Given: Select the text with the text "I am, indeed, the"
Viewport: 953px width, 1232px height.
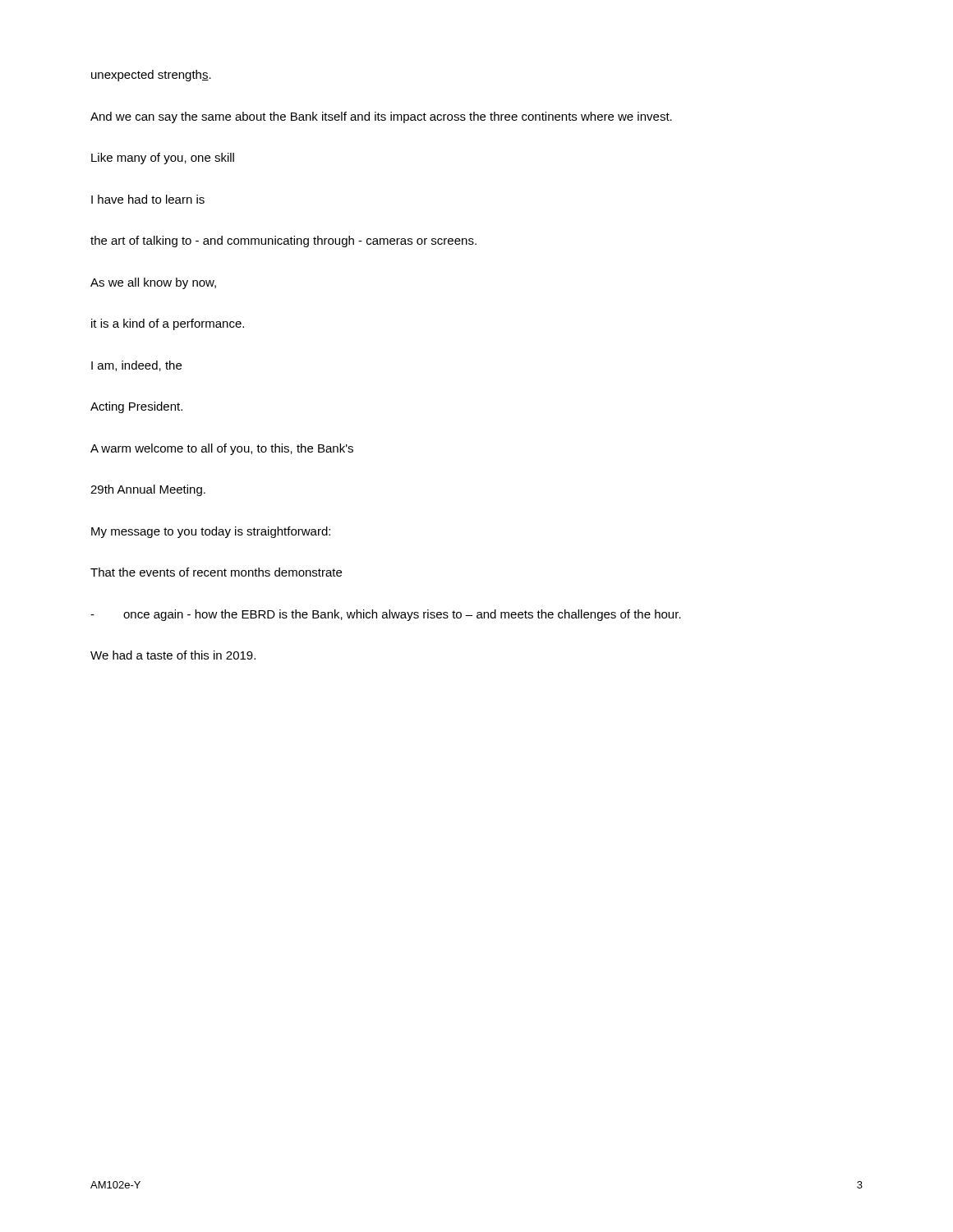Looking at the screenshot, I should coord(136,365).
